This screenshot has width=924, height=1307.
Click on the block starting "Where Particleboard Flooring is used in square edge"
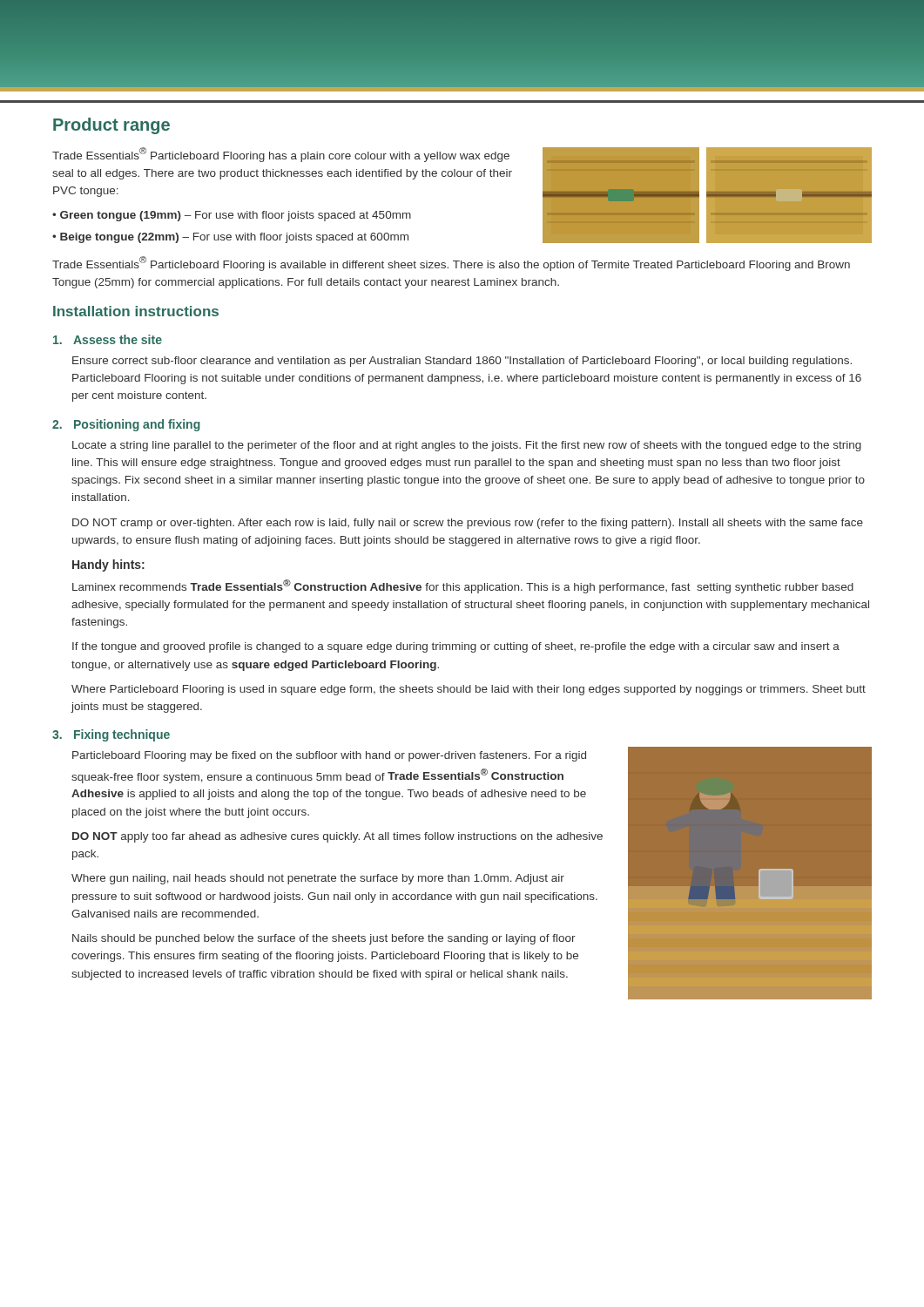pyautogui.click(x=472, y=698)
